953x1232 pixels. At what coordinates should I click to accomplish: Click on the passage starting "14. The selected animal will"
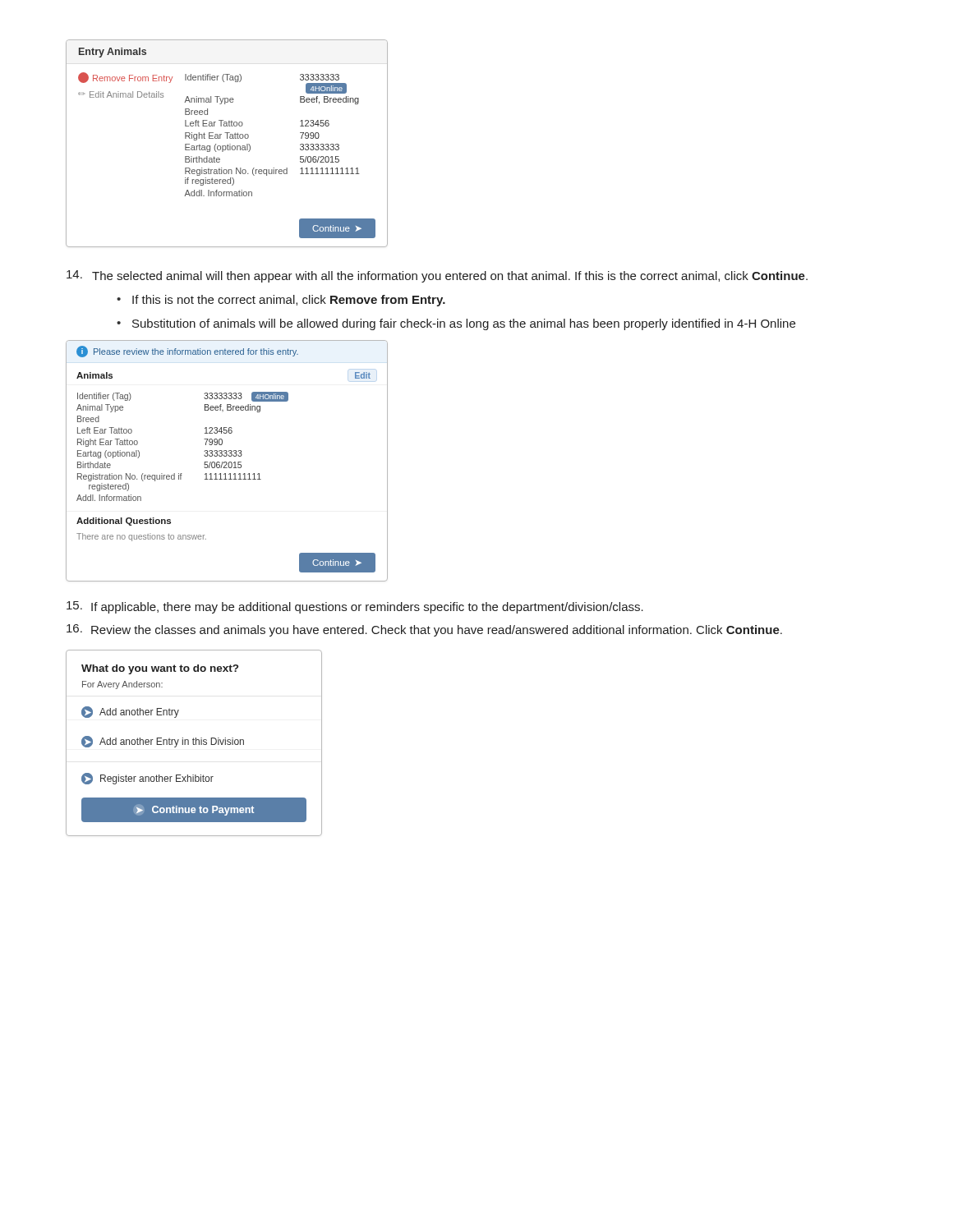click(476, 276)
